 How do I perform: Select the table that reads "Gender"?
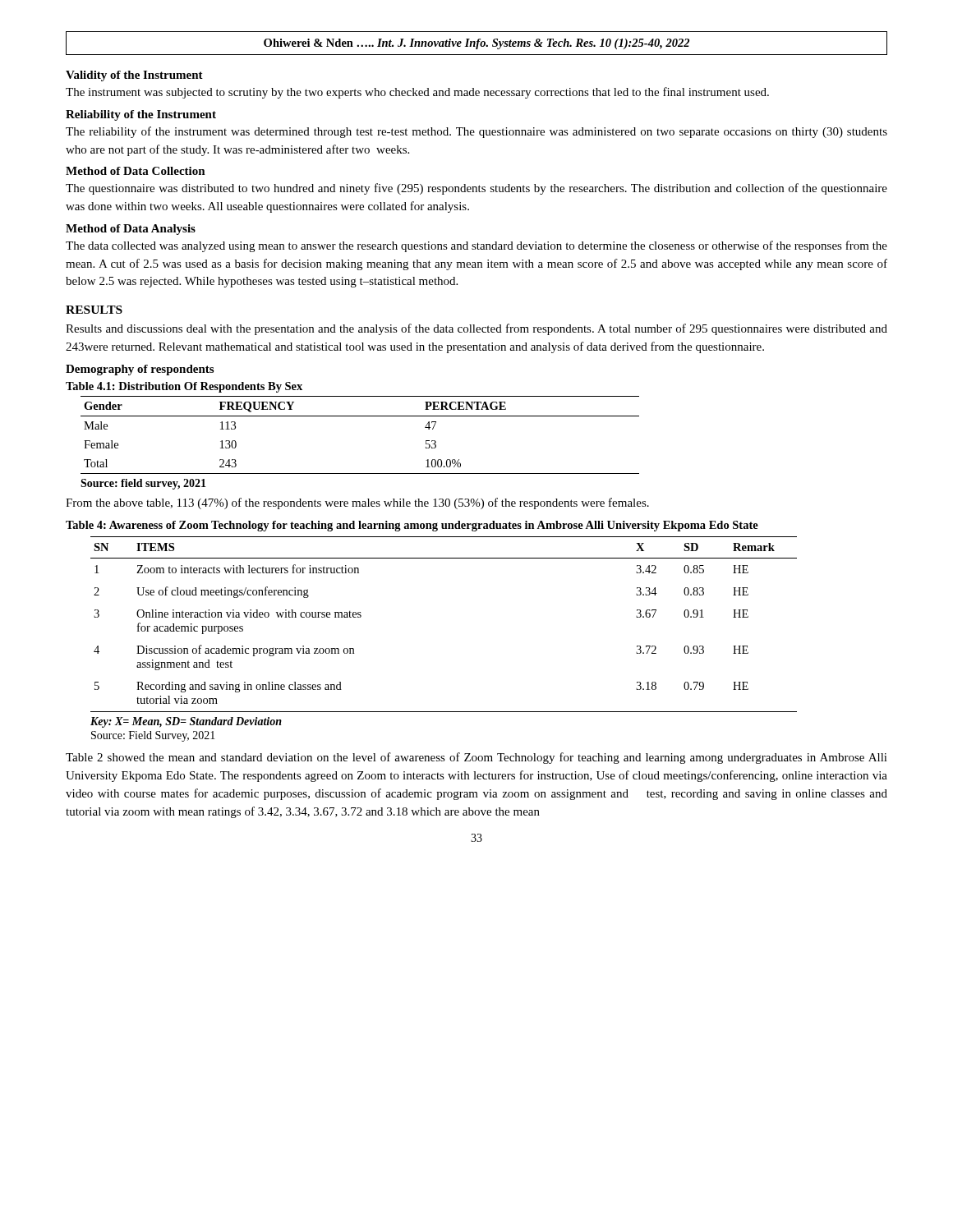(x=476, y=434)
